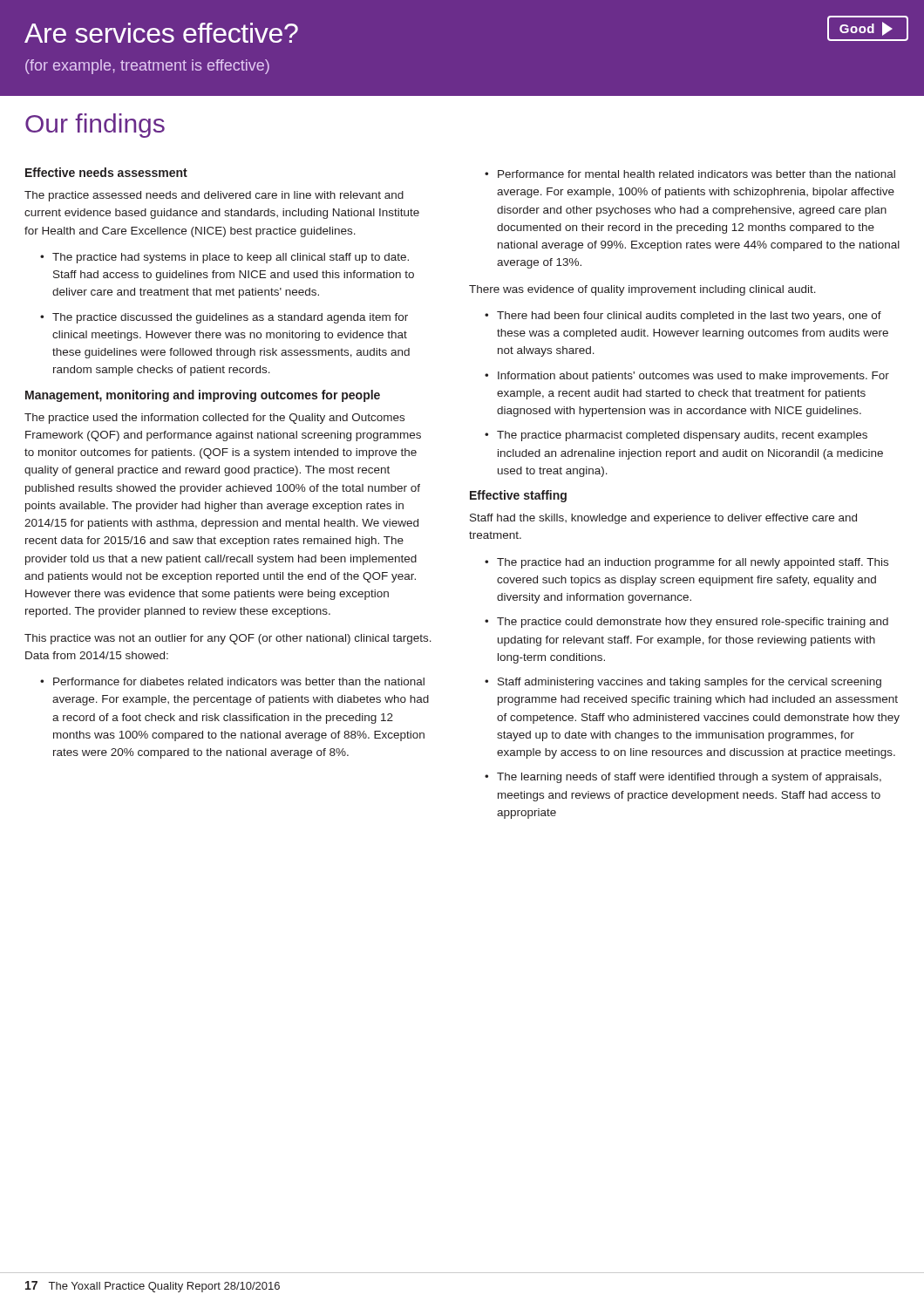Where is the passage that starts "The practice pharmacist completed dispensary audits, recent"?
This screenshot has height=1308, width=924.
click(690, 453)
